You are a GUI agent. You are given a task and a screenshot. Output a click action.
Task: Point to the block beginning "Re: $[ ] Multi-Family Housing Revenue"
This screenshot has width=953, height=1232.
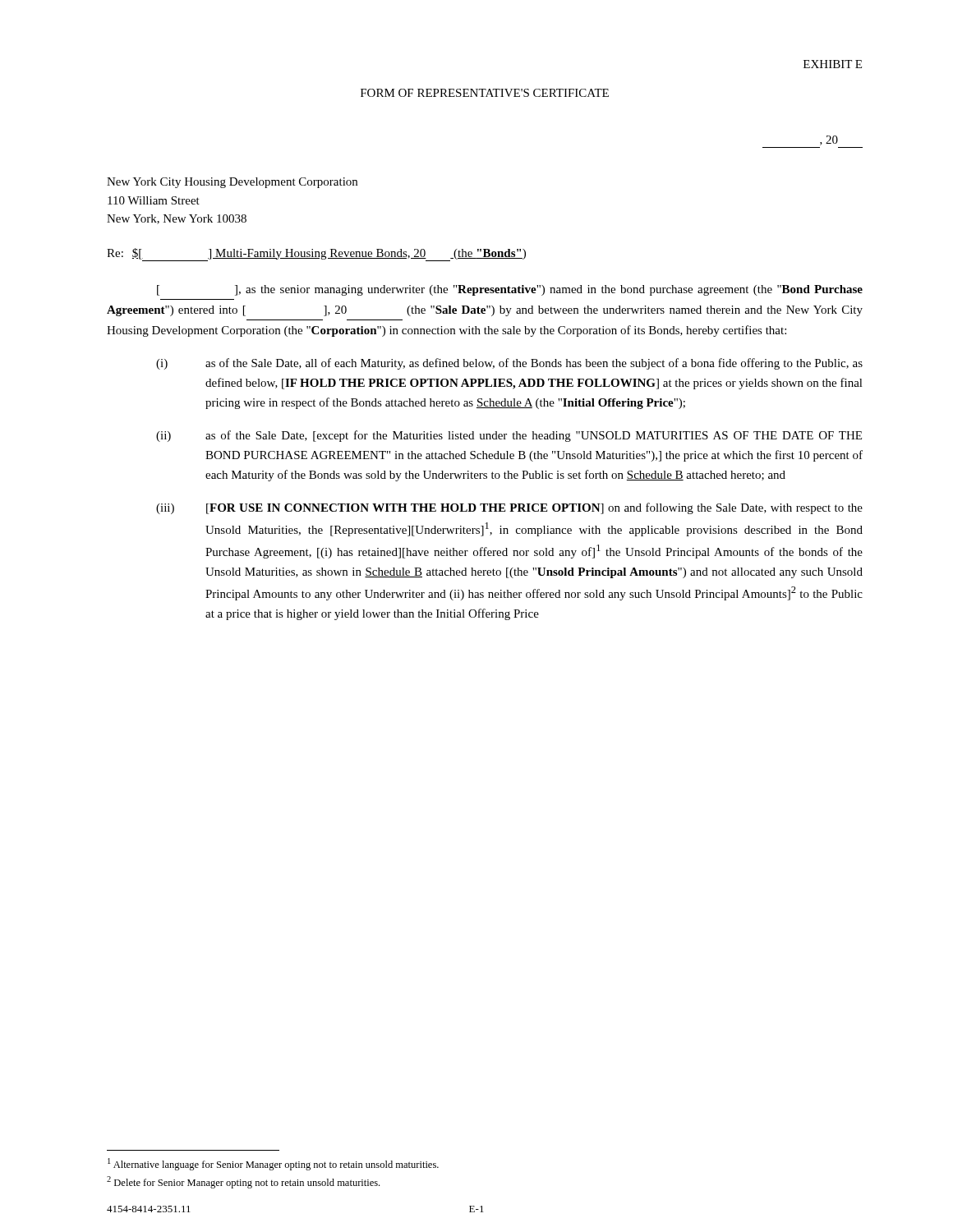click(317, 253)
